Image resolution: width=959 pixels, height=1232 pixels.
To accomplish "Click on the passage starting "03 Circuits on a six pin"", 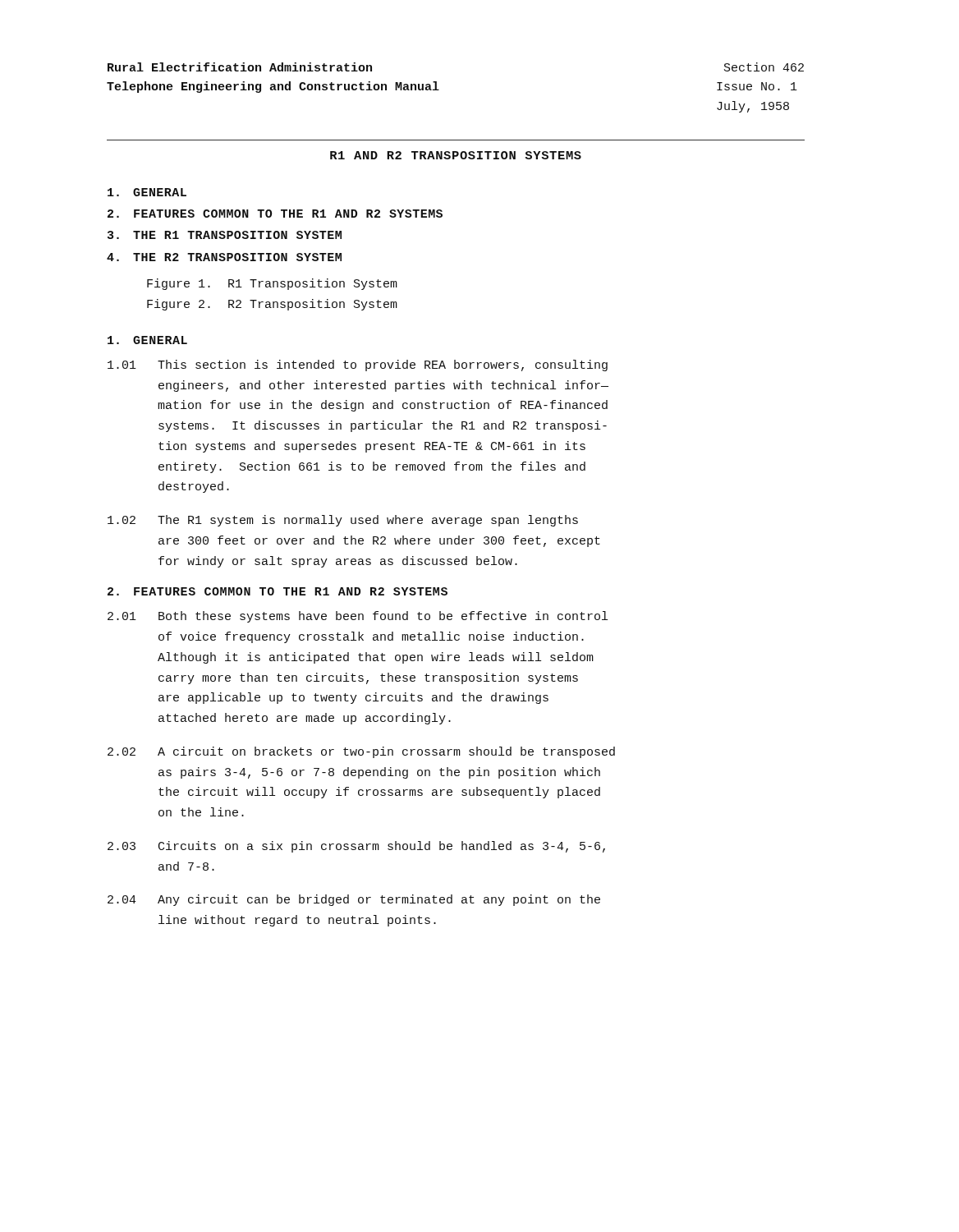I will coord(456,858).
